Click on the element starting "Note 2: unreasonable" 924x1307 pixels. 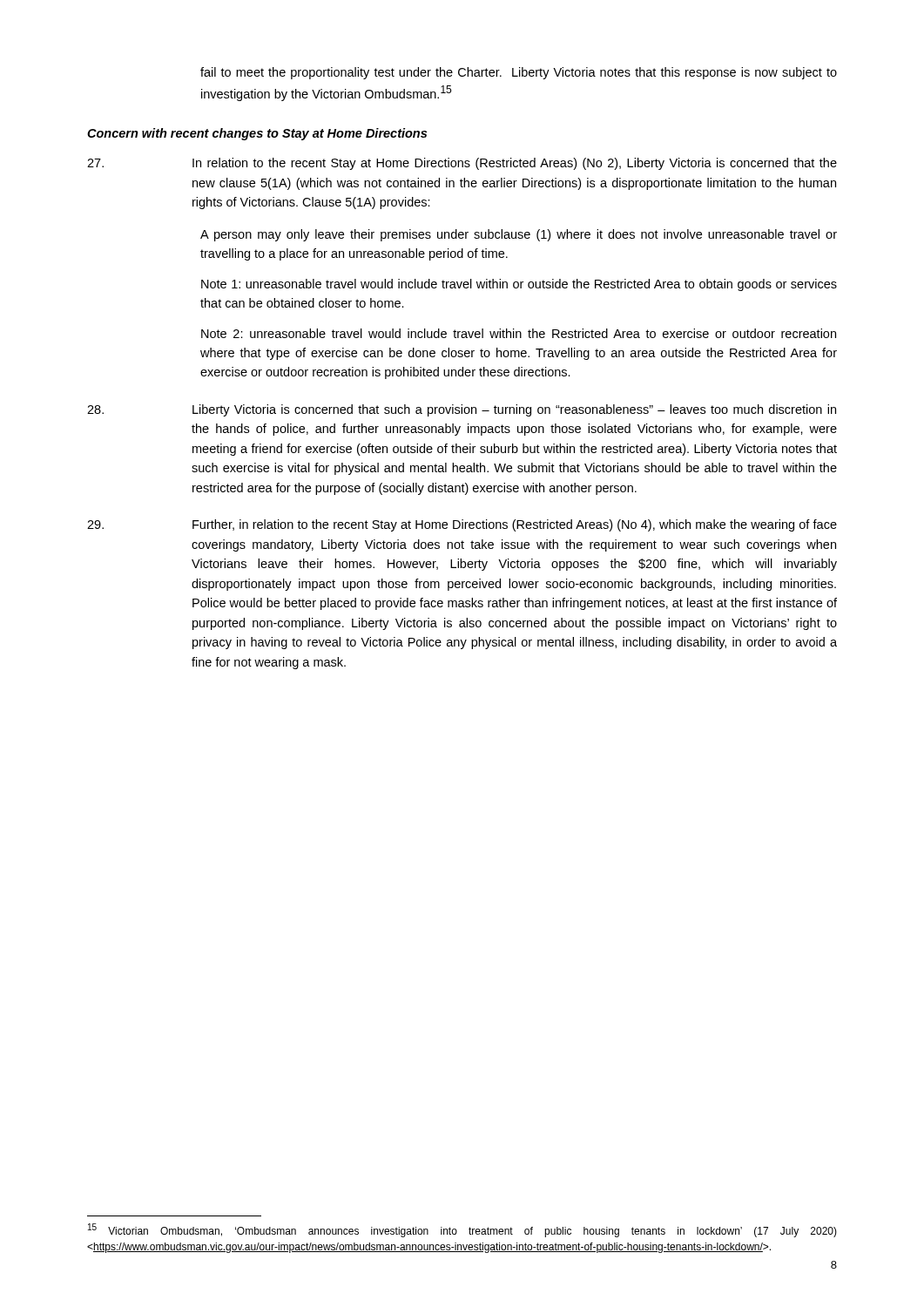(x=519, y=353)
